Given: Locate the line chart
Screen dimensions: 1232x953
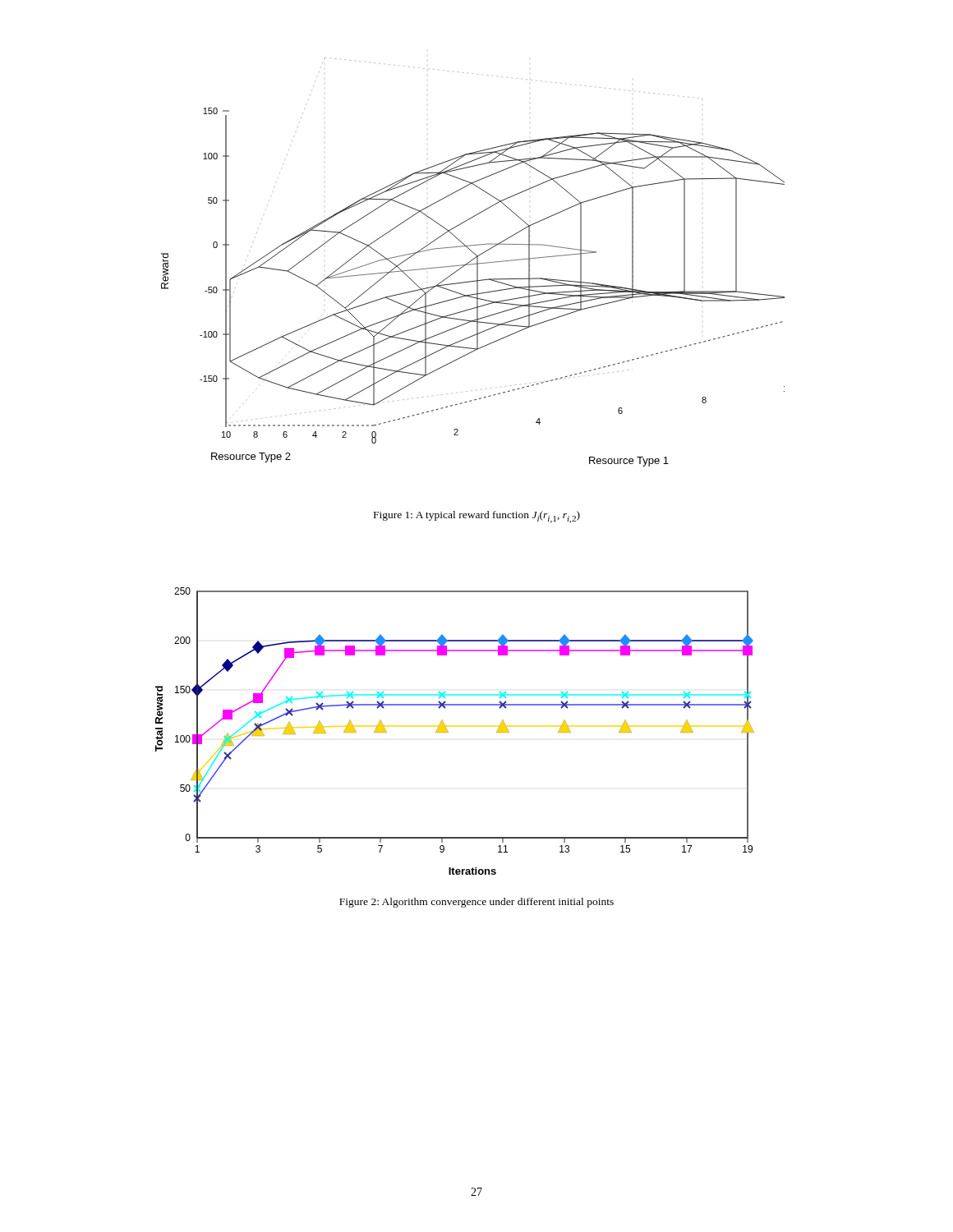Looking at the screenshot, I should [x=460, y=737].
